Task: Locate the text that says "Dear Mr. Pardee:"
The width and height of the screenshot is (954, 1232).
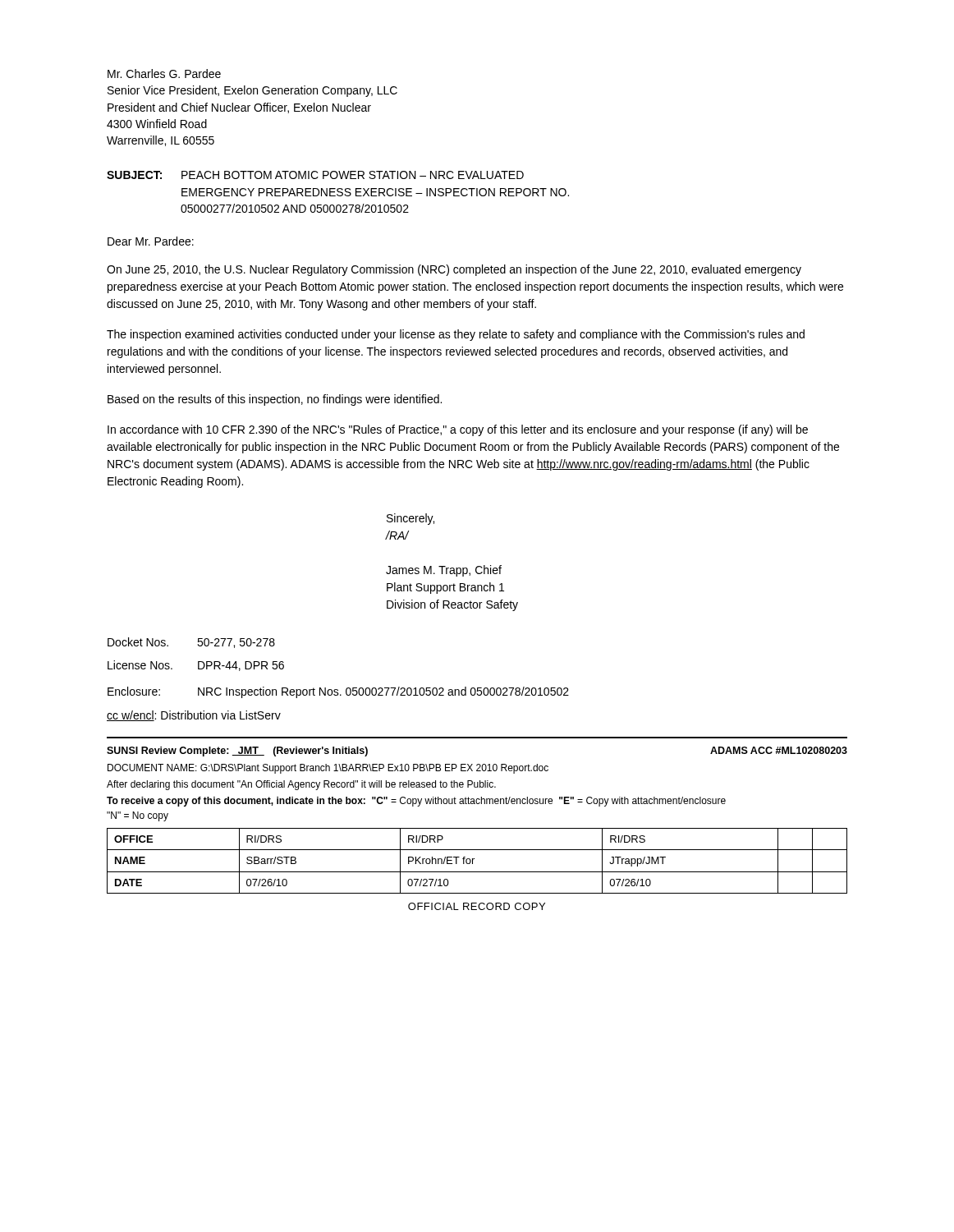Action: click(x=150, y=242)
